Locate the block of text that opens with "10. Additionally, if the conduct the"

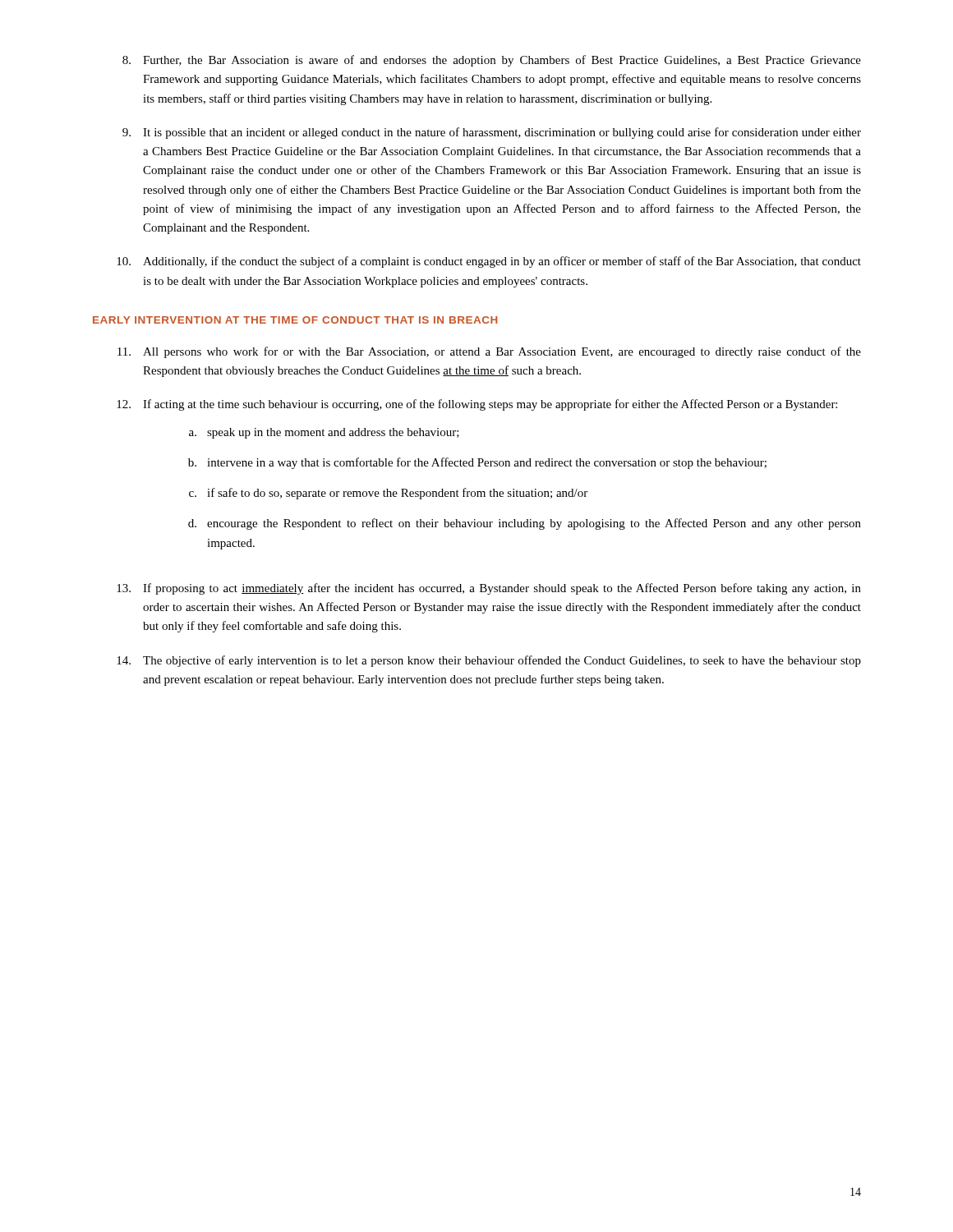tap(476, 271)
